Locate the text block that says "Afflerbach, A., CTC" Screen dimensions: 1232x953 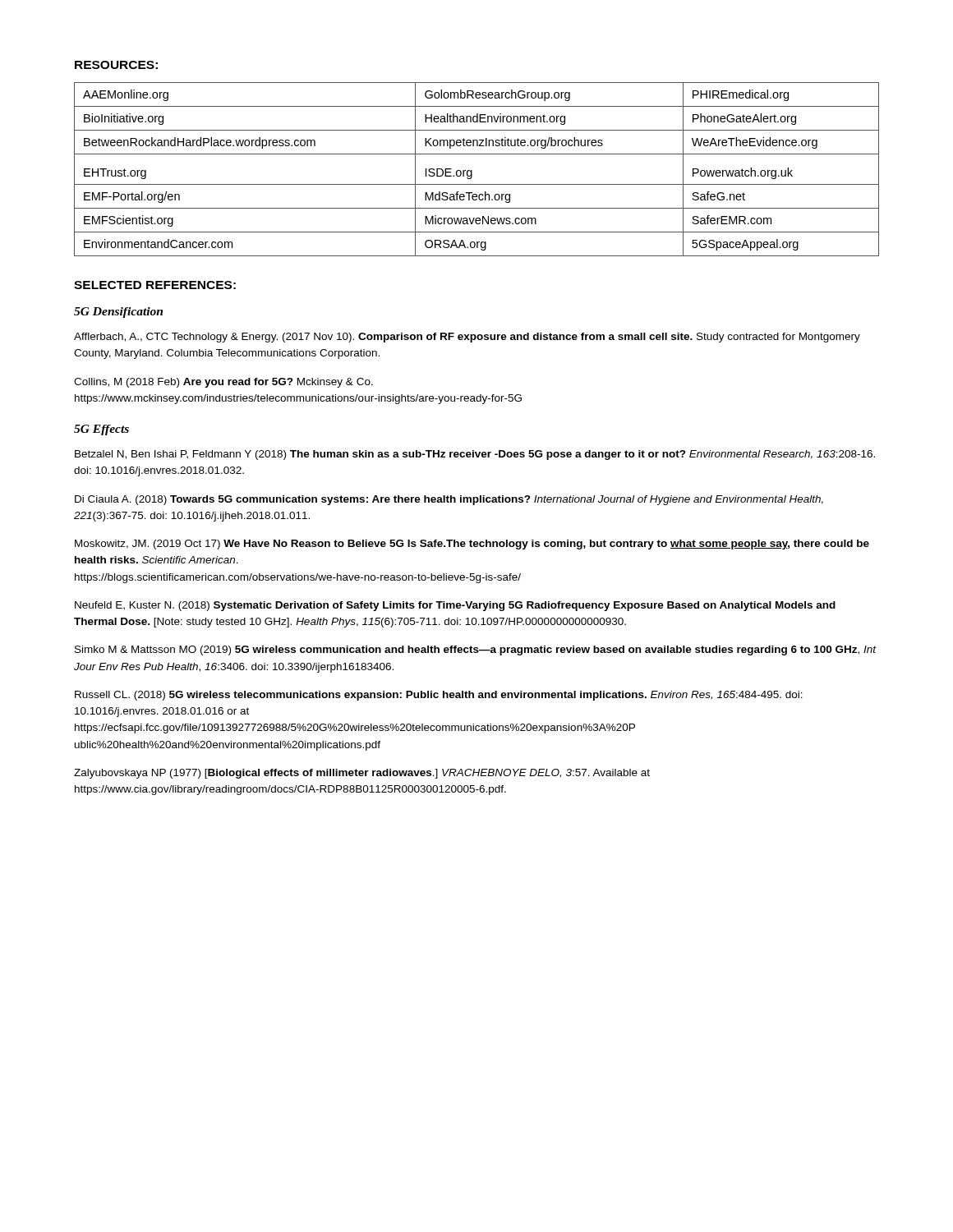tap(467, 345)
